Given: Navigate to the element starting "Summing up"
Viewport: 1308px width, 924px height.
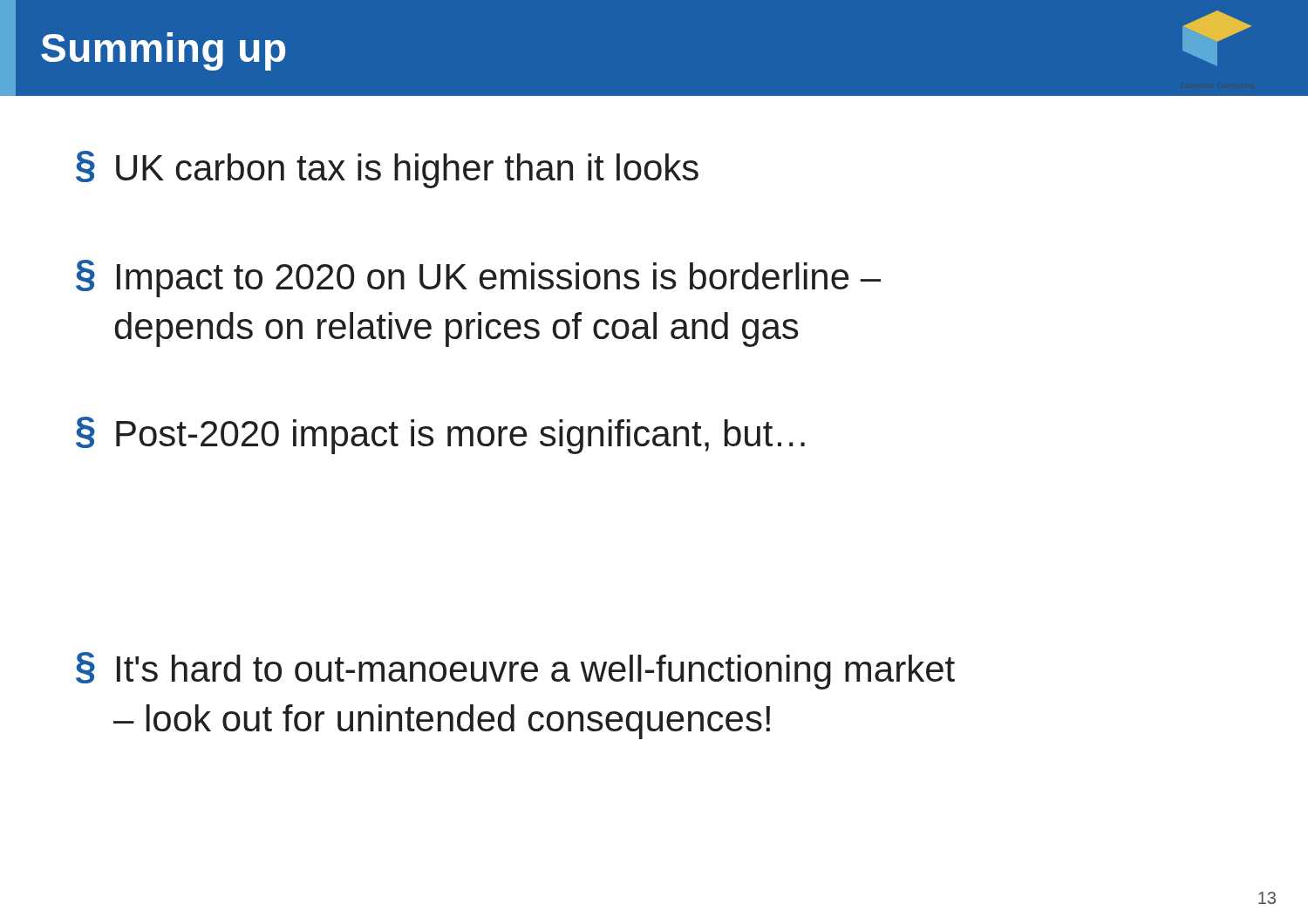Looking at the screenshot, I should (x=164, y=48).
